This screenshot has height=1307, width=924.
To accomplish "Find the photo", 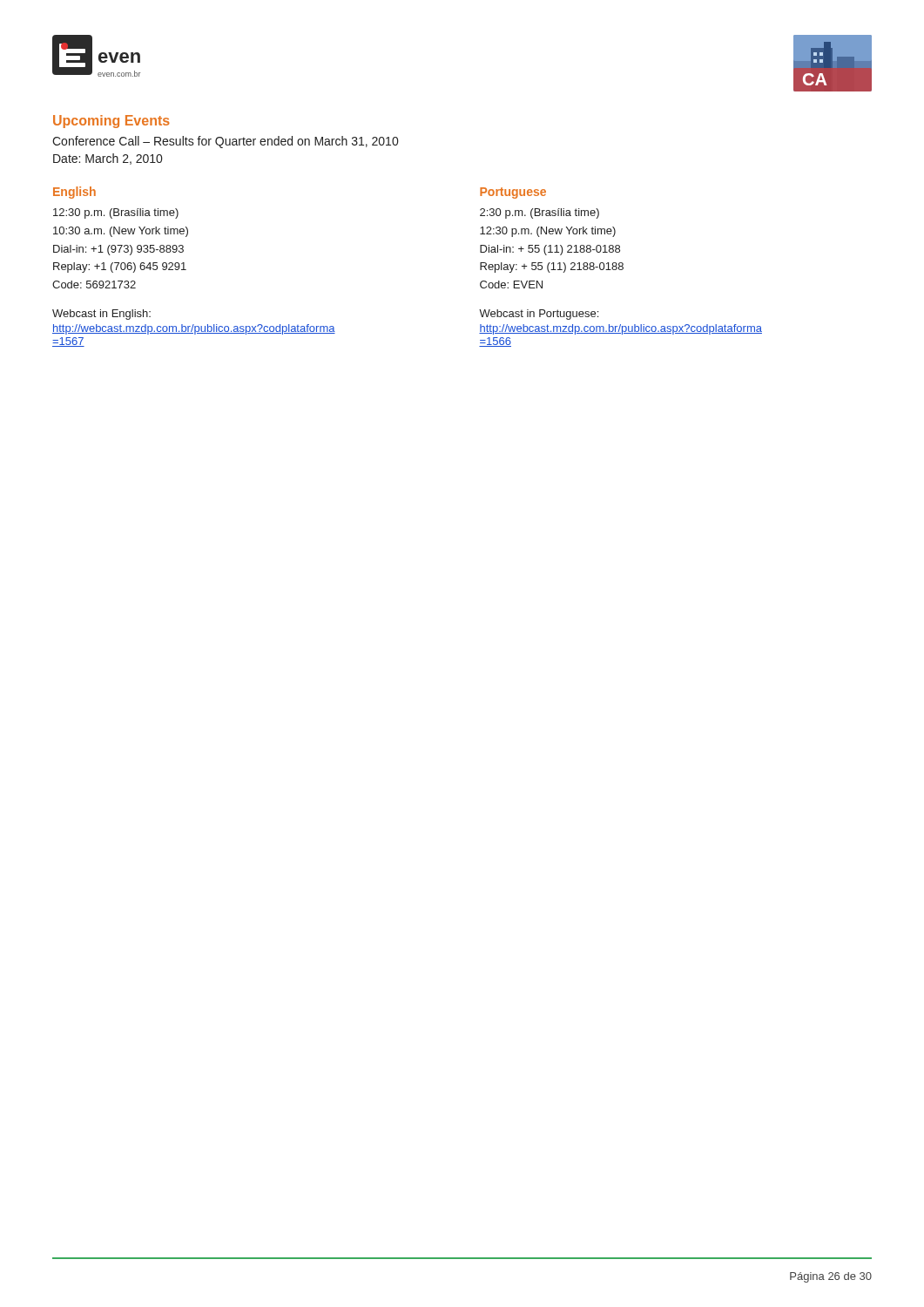I will [x=833, y=65].
